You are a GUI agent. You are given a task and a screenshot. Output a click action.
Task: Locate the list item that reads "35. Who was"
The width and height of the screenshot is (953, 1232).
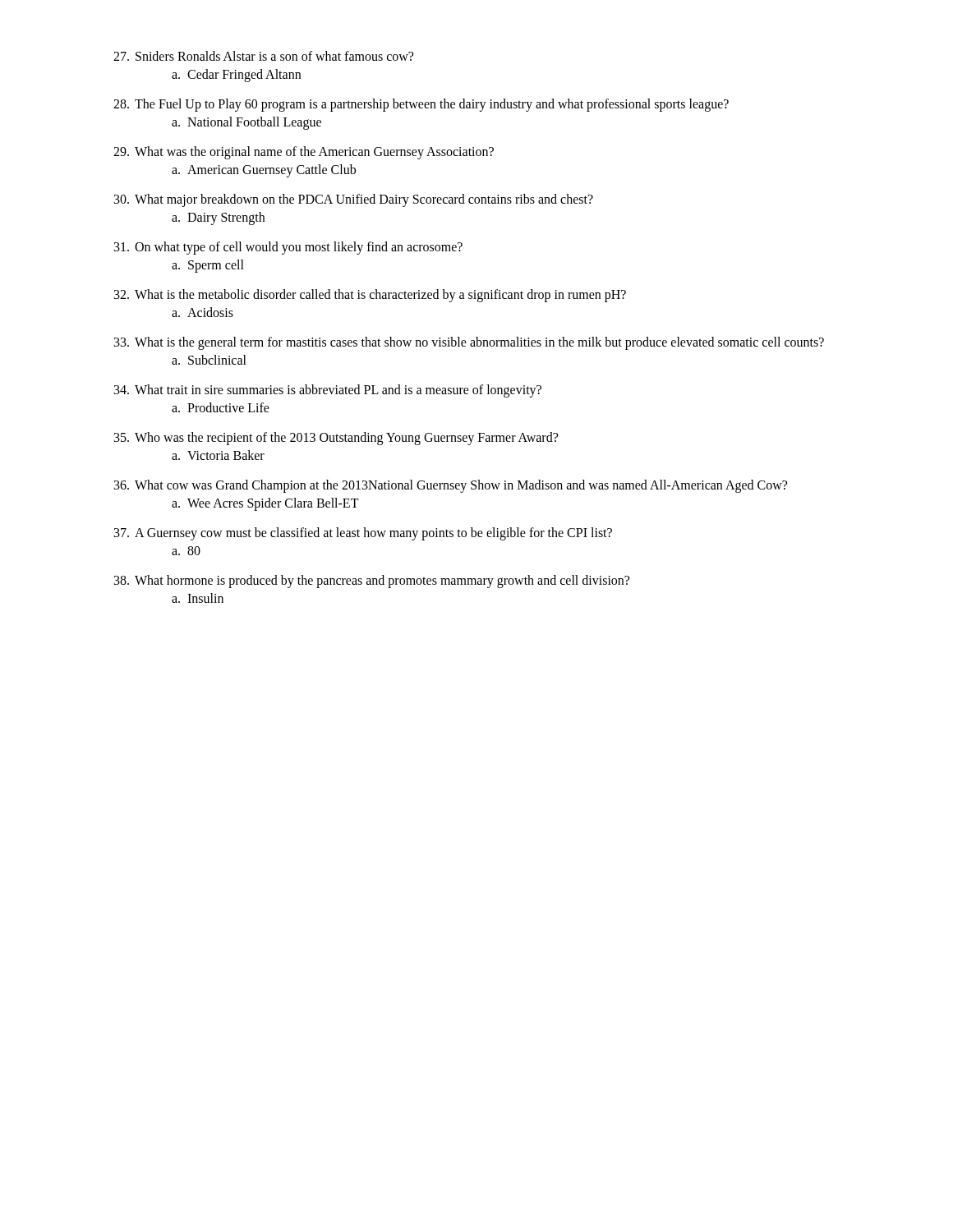coord(485,447)
